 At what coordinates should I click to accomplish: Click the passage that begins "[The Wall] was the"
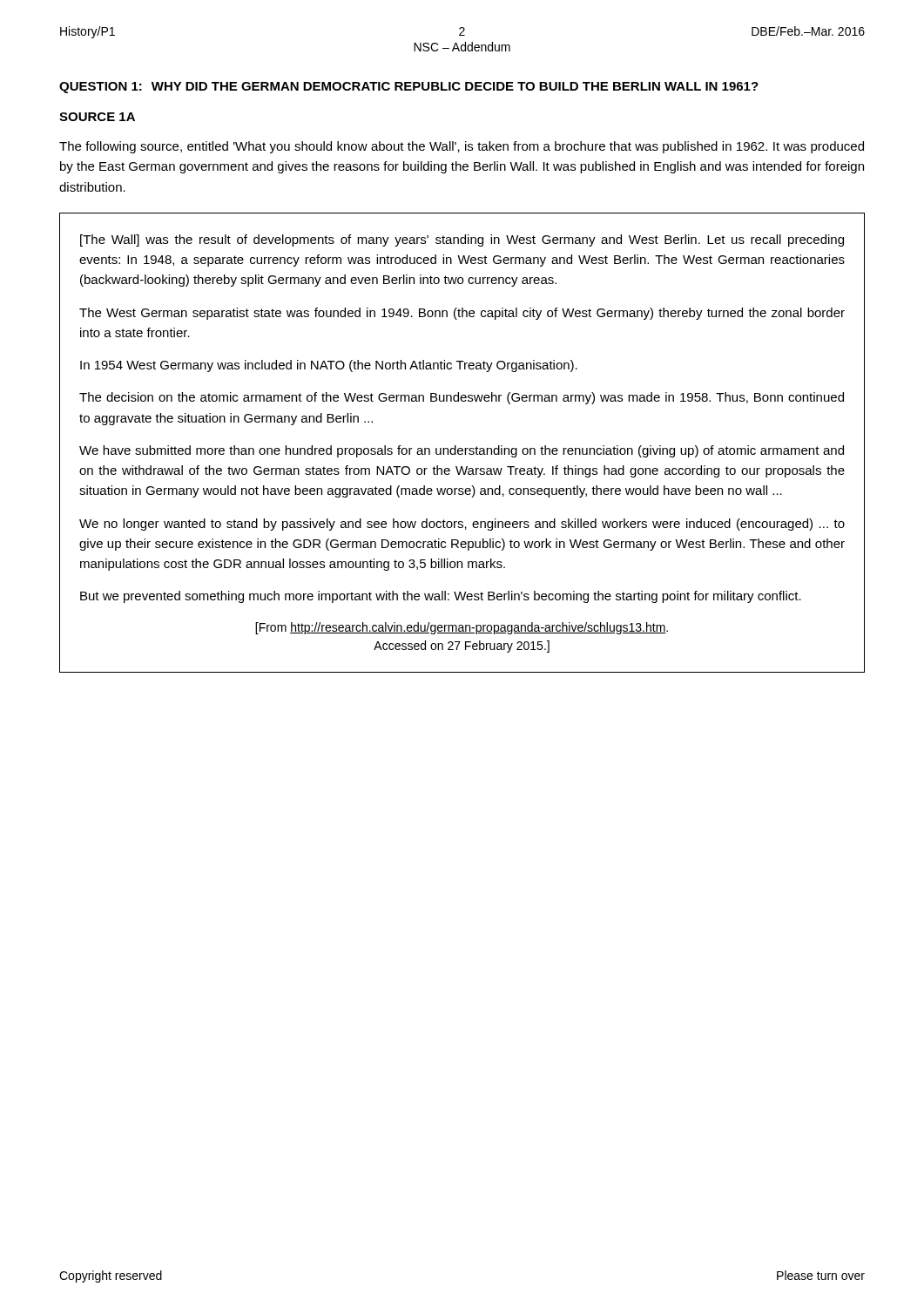click(x=462, y=442)
